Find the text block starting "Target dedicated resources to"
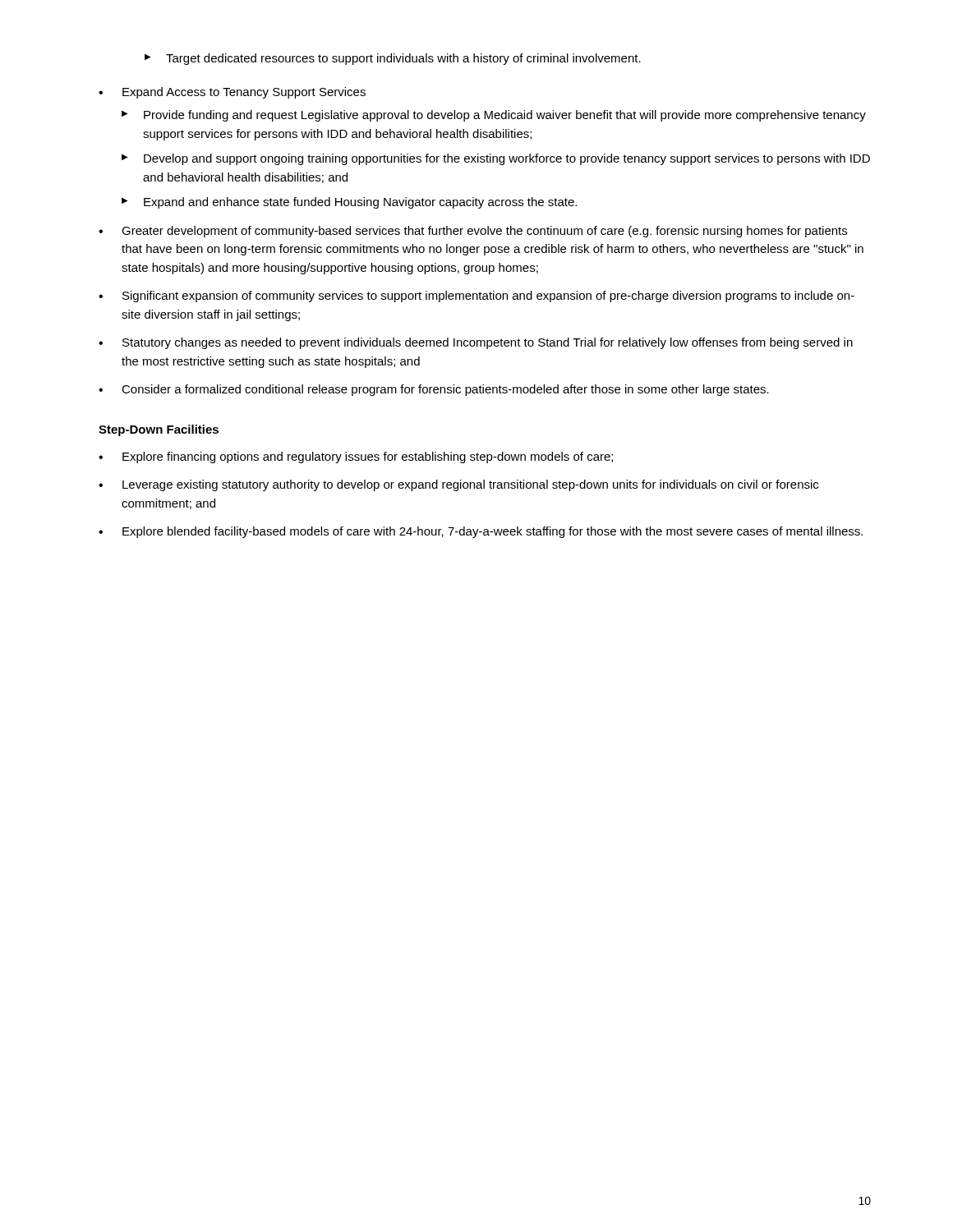This screenshot has width=953, height=1232. click(x=508, y=59)
